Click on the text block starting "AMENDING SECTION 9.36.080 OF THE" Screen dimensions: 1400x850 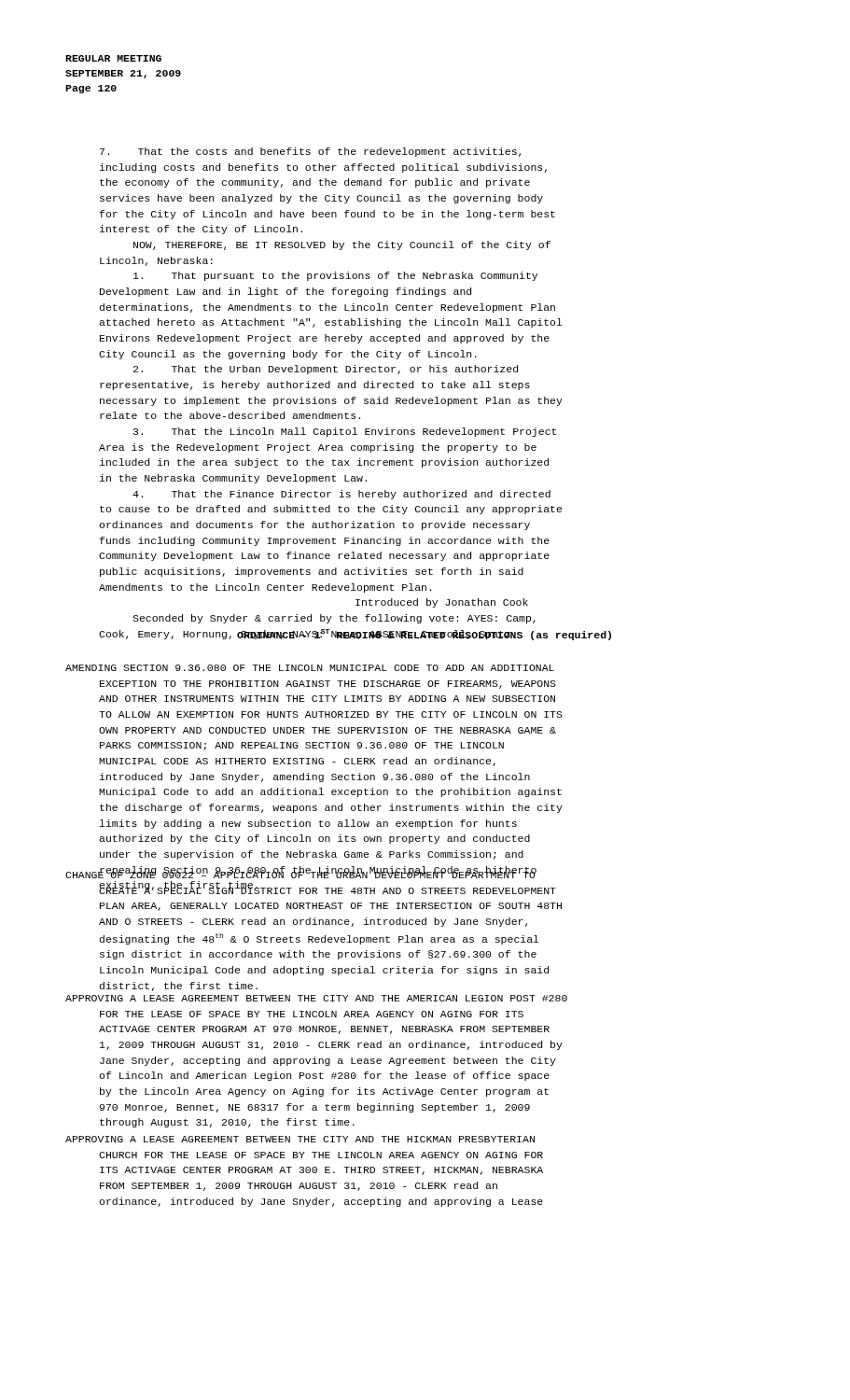coord(425,777)
